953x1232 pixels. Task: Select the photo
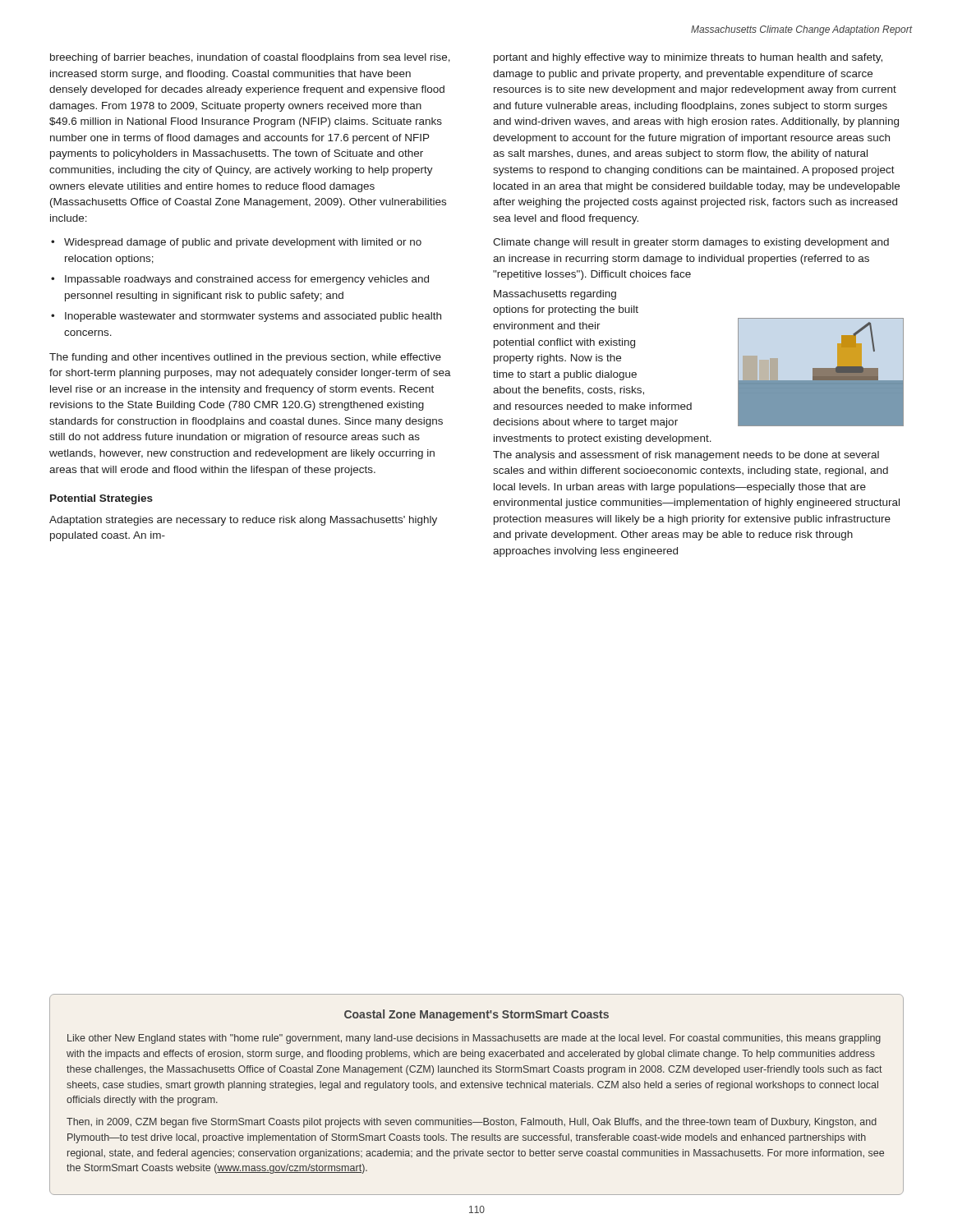coord(821,372)
